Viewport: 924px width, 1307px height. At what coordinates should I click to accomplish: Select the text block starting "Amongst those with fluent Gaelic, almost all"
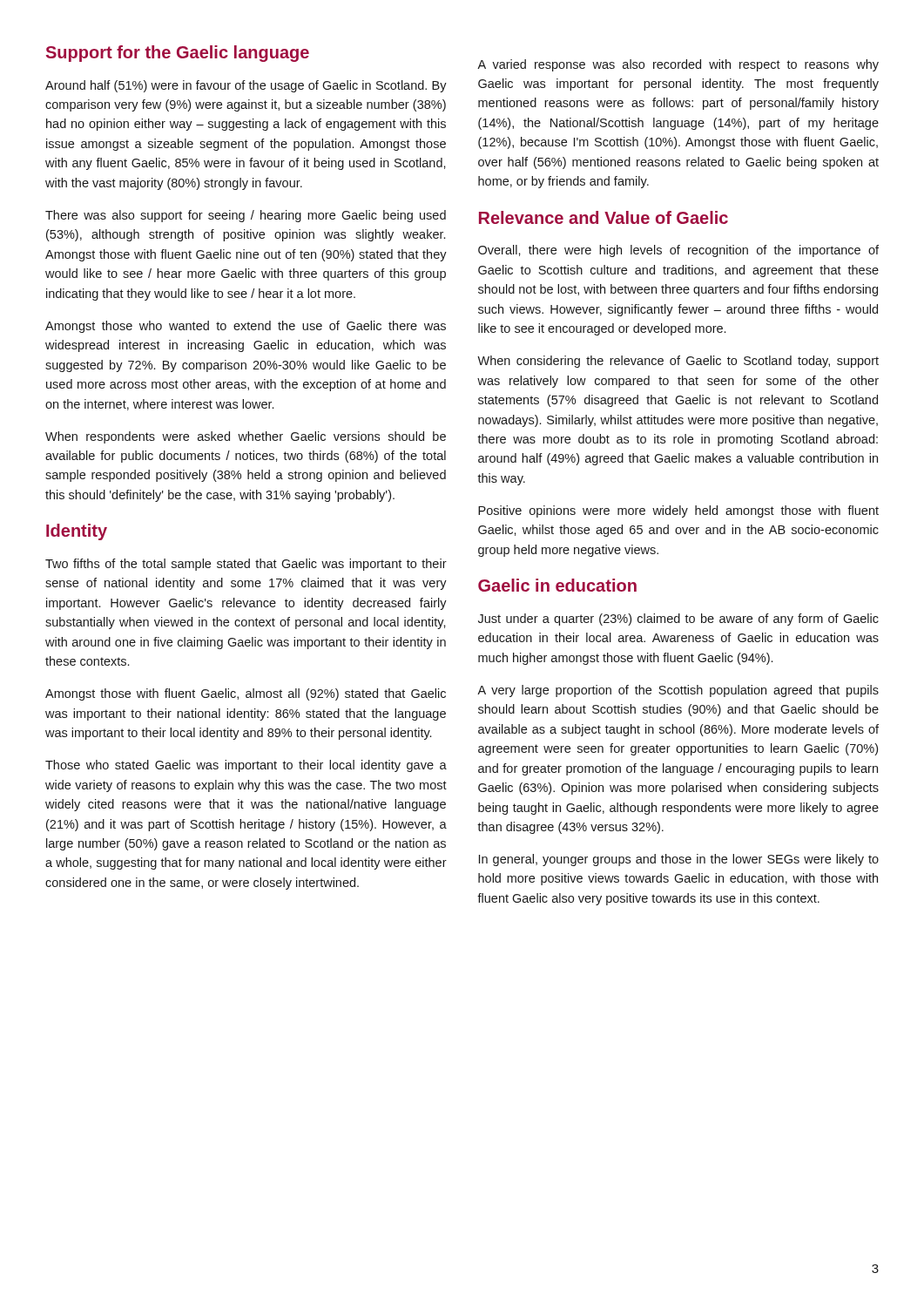246,714
